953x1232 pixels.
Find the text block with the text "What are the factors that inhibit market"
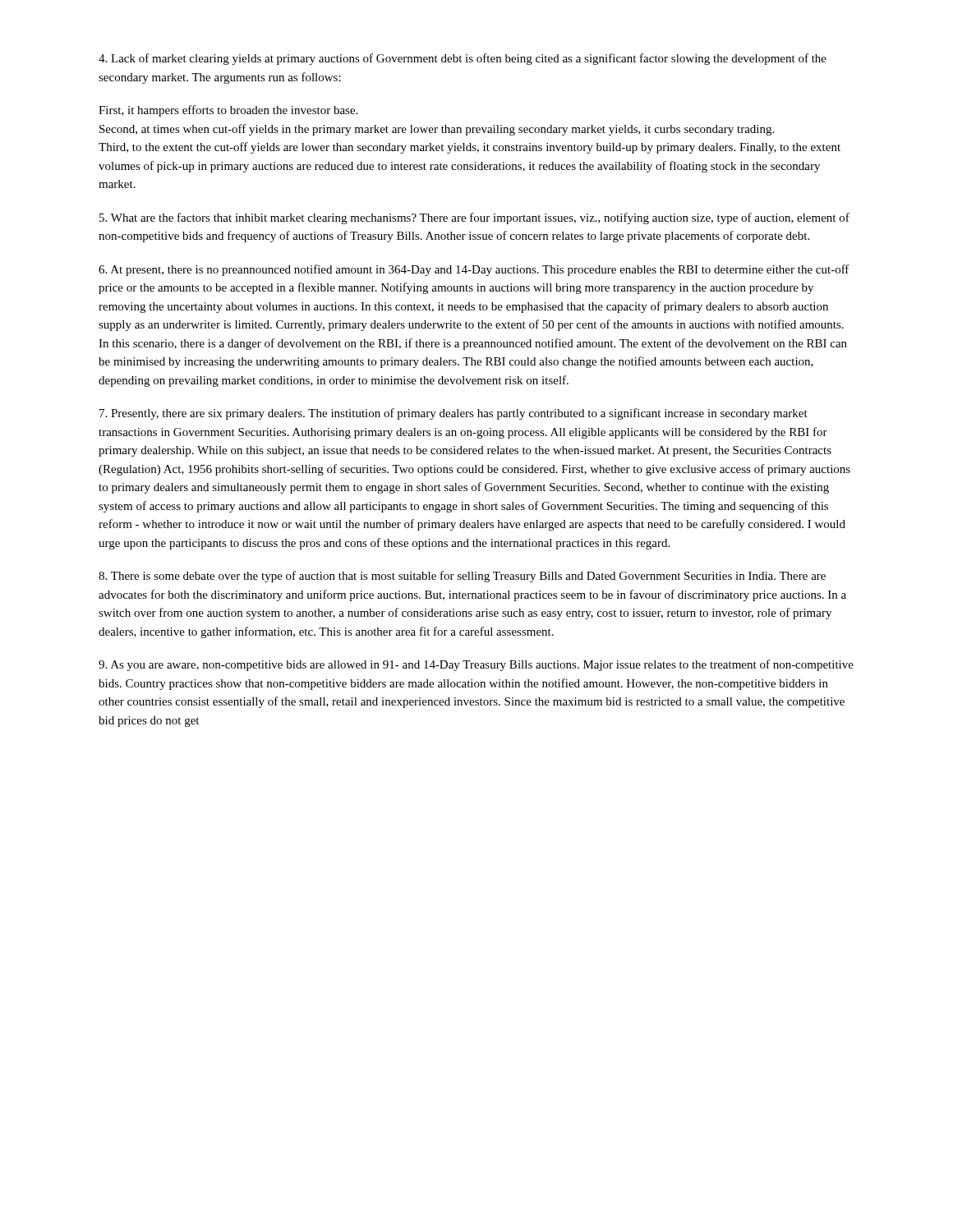pos(474,227)
